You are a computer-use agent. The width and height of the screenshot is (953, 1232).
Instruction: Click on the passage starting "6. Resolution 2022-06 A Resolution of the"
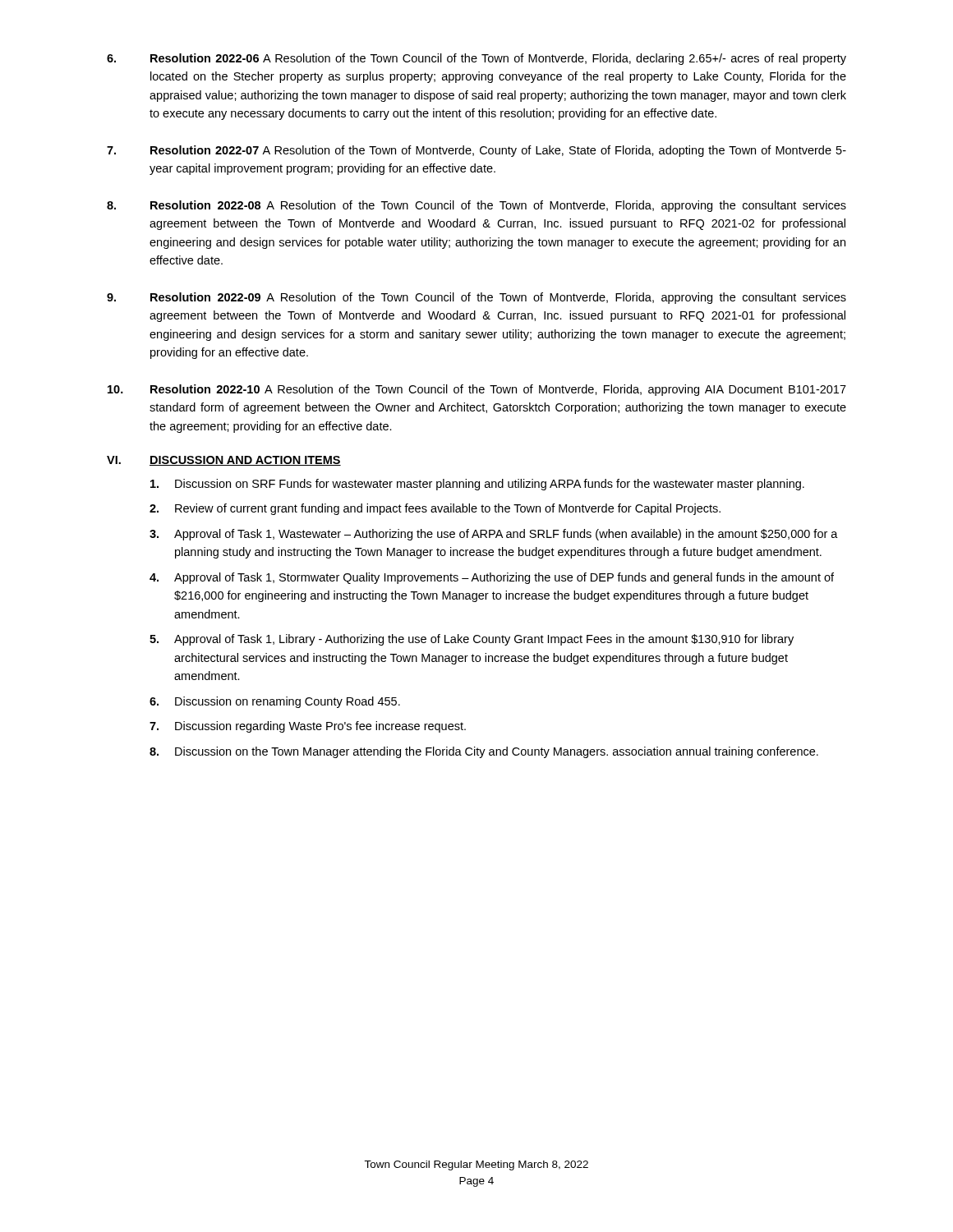click(476, 86)
